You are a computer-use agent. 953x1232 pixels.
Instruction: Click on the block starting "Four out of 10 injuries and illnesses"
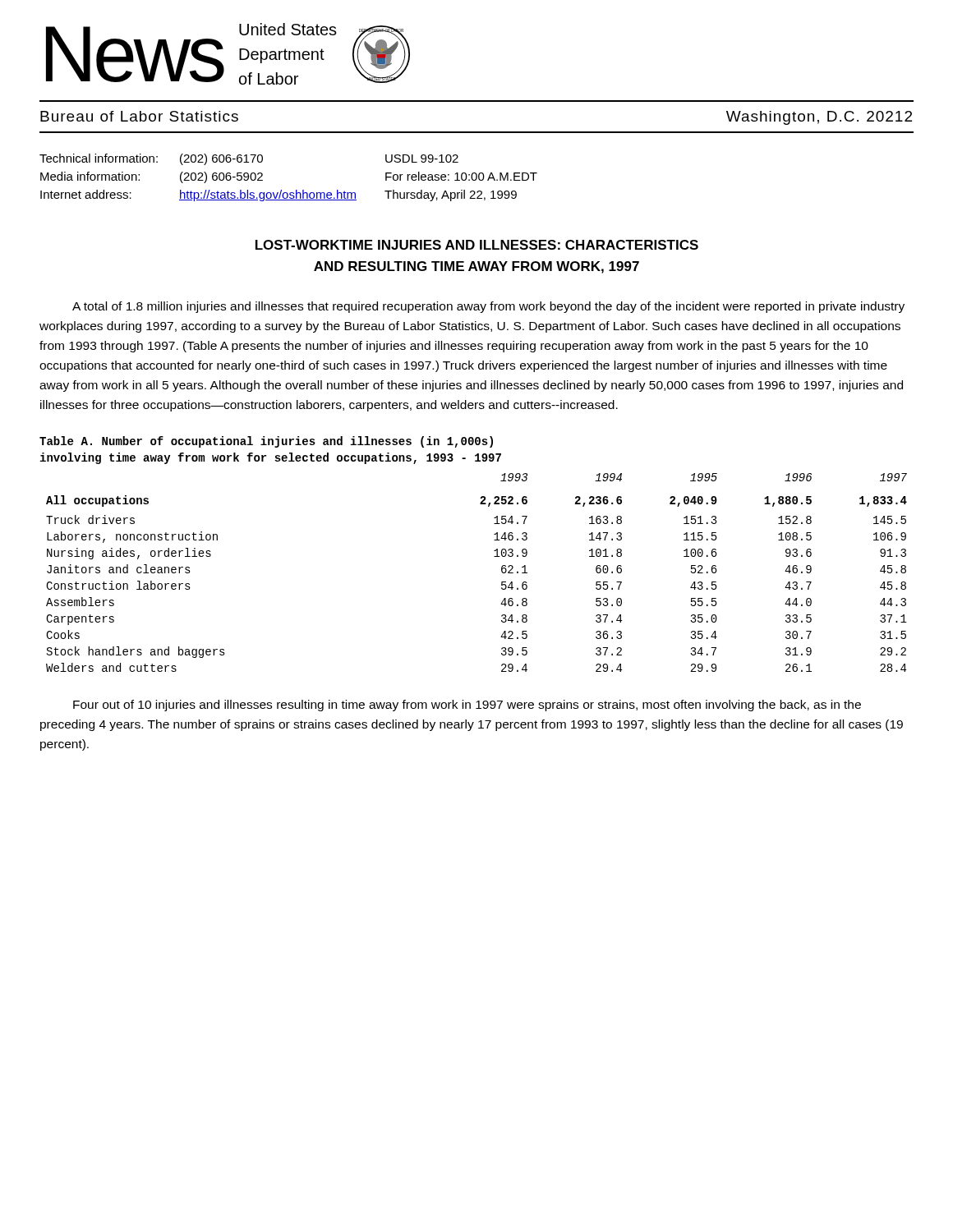pyautogui.click(x=476, y=725)
